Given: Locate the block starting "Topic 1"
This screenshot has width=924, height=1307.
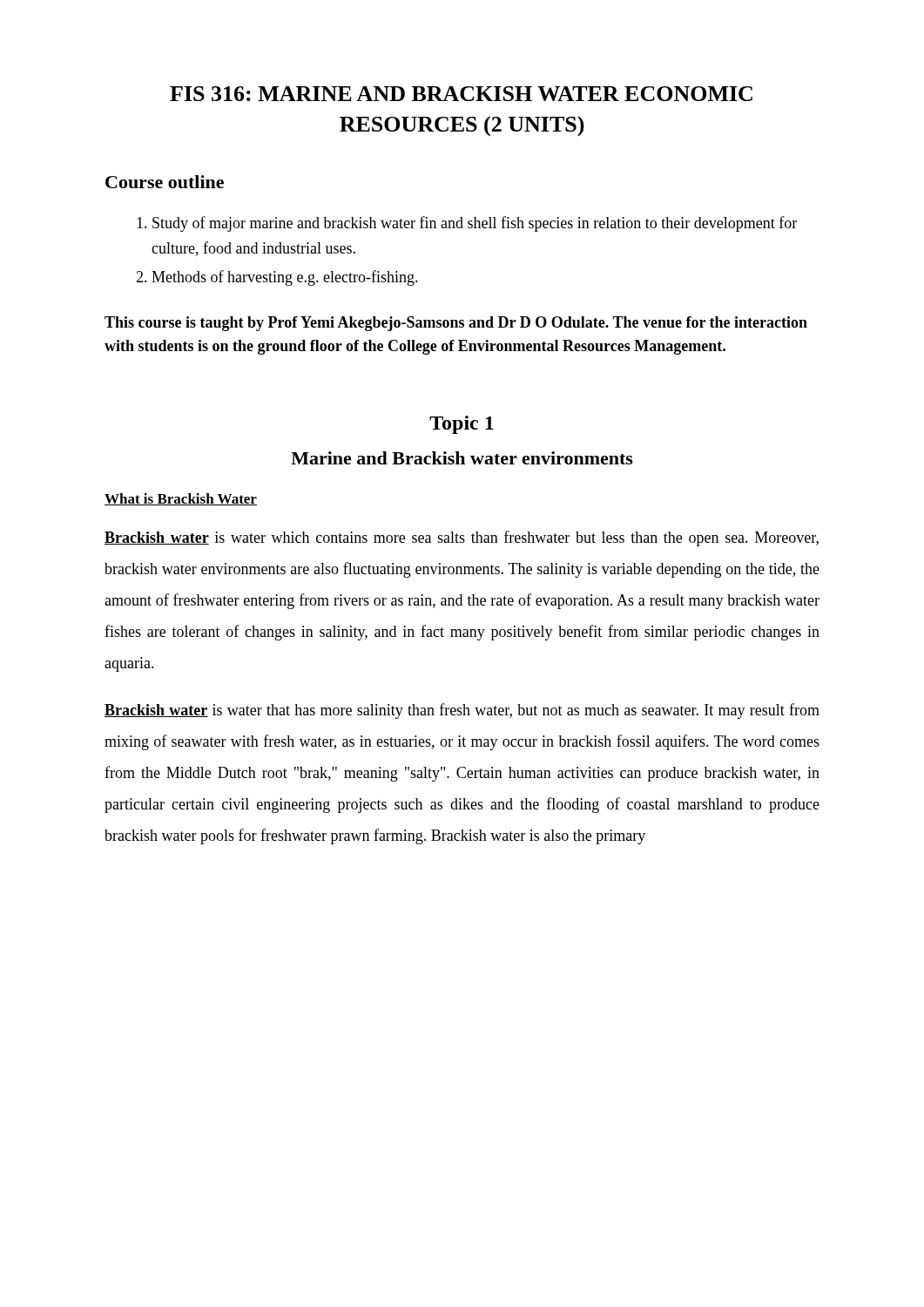Looking at the screenshot, I should pos(462,423).
